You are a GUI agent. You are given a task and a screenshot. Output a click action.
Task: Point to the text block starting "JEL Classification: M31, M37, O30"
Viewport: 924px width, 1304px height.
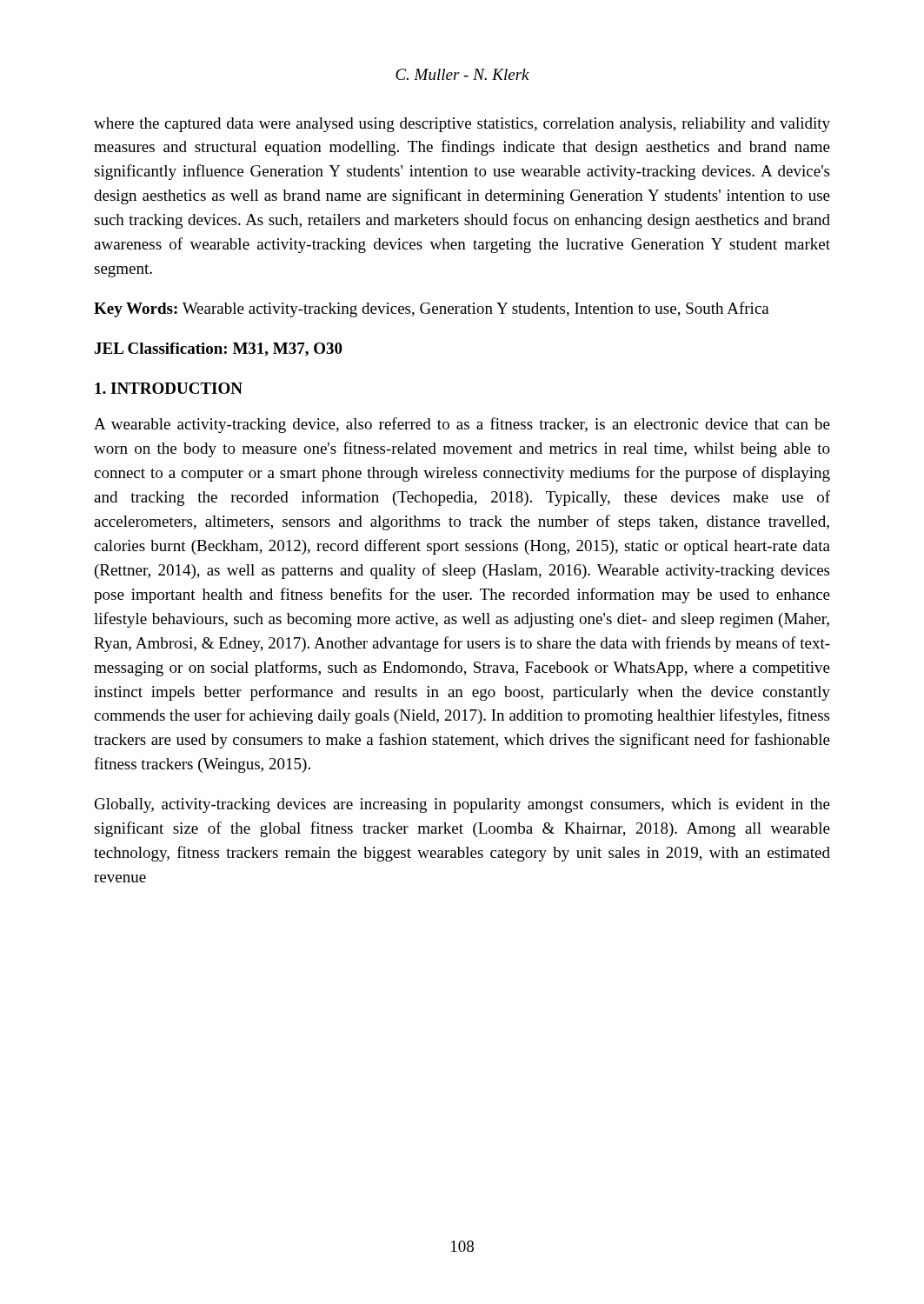click(218, 348)
